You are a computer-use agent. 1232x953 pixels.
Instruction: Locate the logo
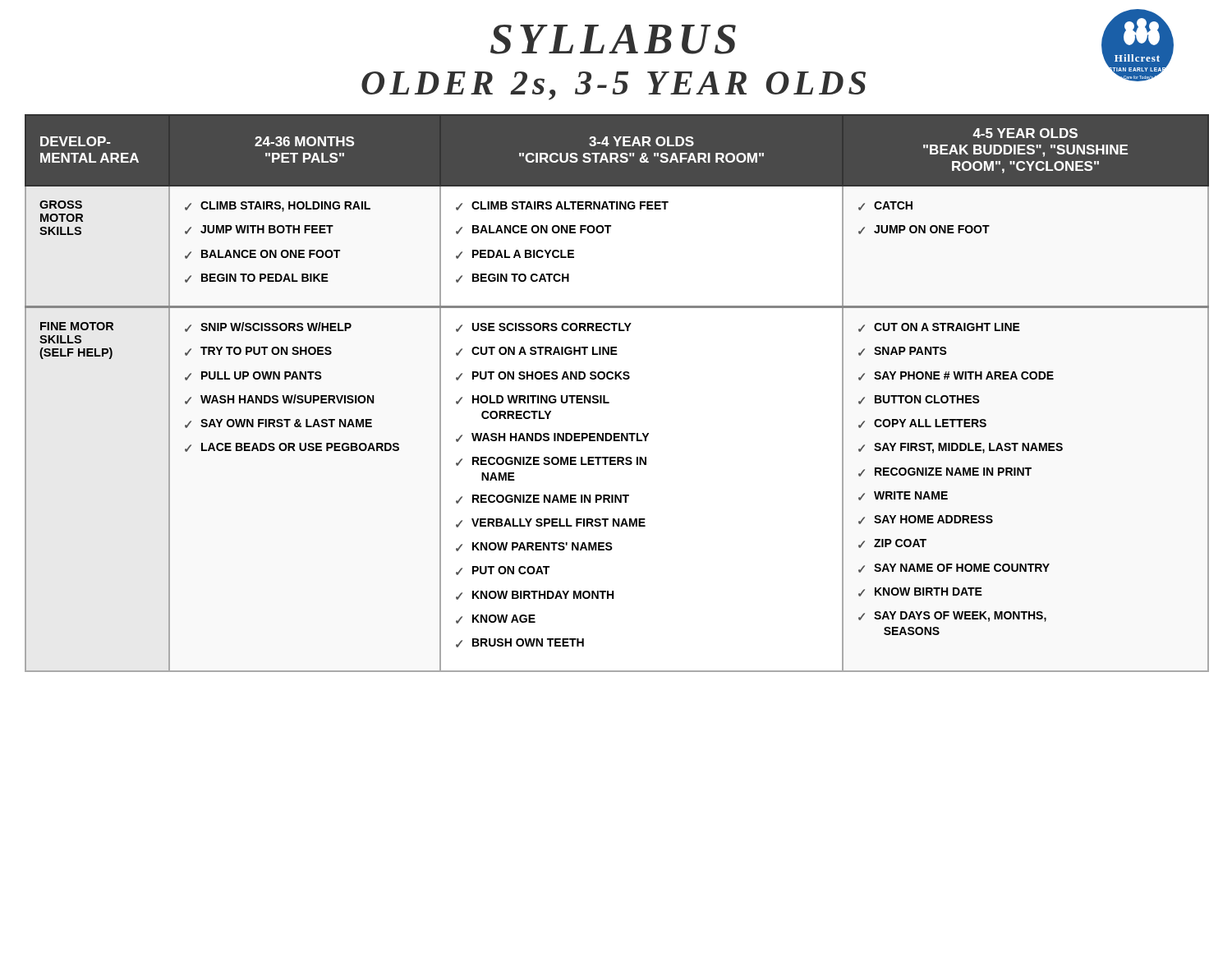point(1146,55)
